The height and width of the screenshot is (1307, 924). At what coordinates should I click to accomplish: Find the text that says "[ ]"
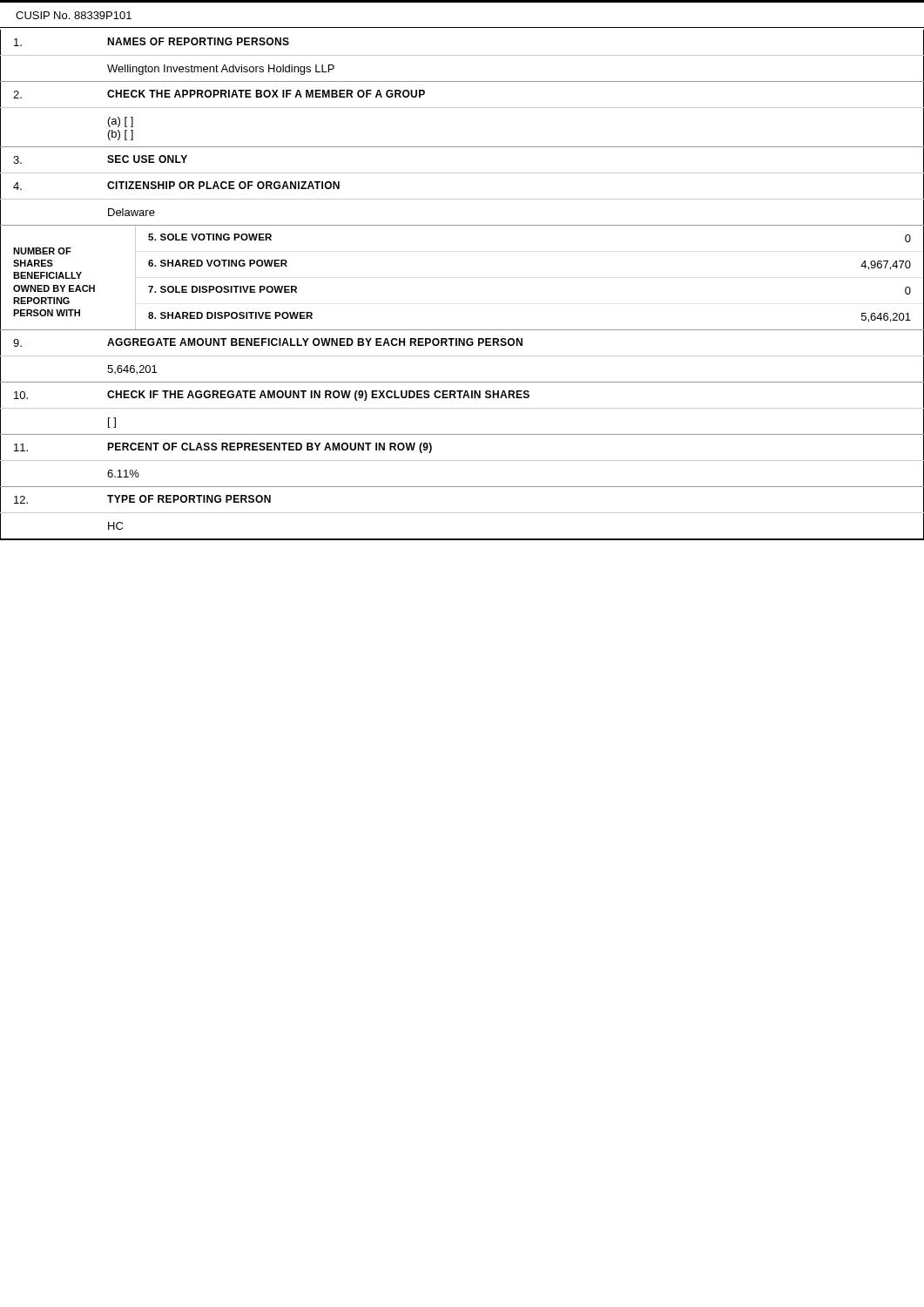pyautogui.click(x=112, y=421)
